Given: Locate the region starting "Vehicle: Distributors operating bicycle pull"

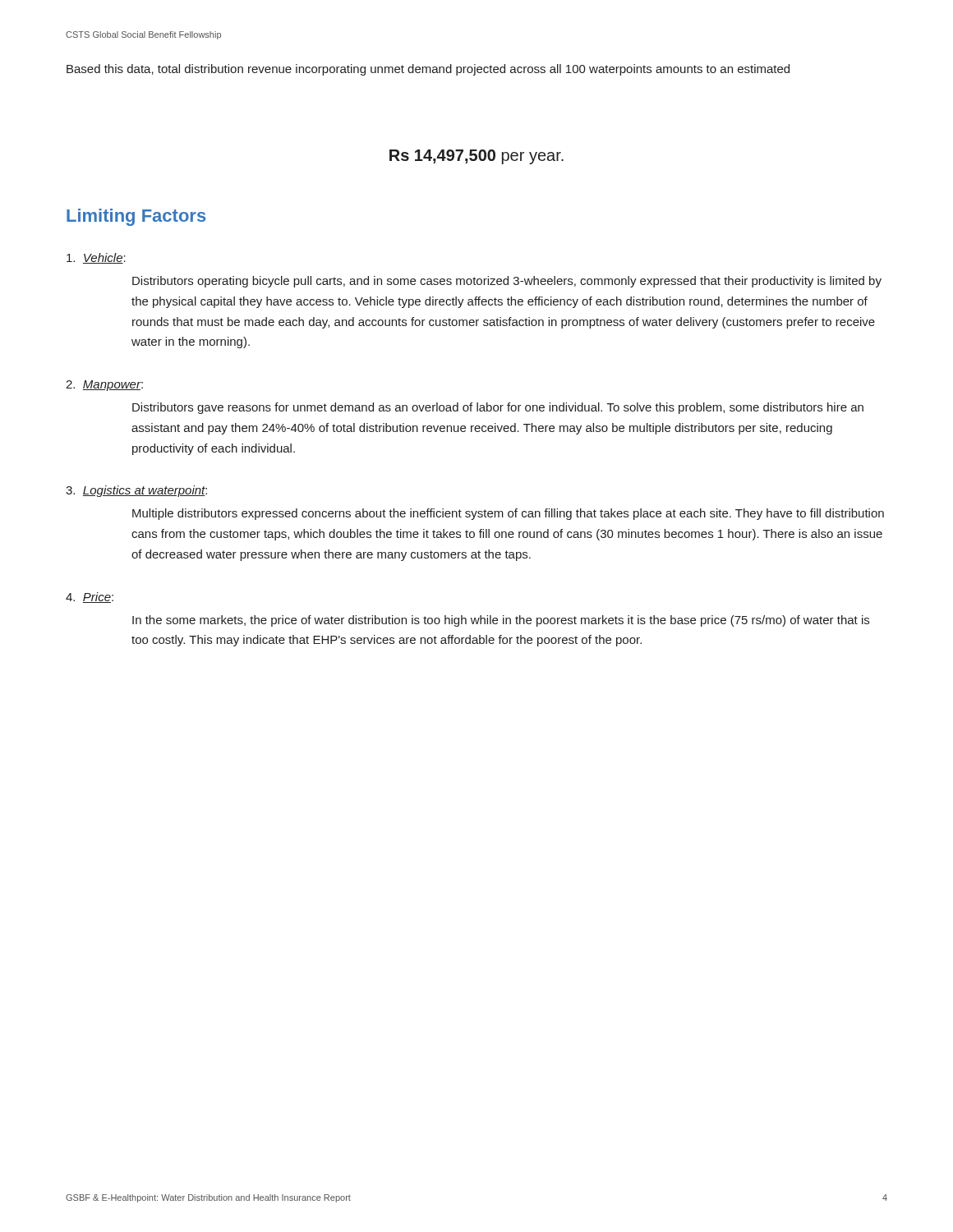Looking at the screenshot, I should point(476,301).
